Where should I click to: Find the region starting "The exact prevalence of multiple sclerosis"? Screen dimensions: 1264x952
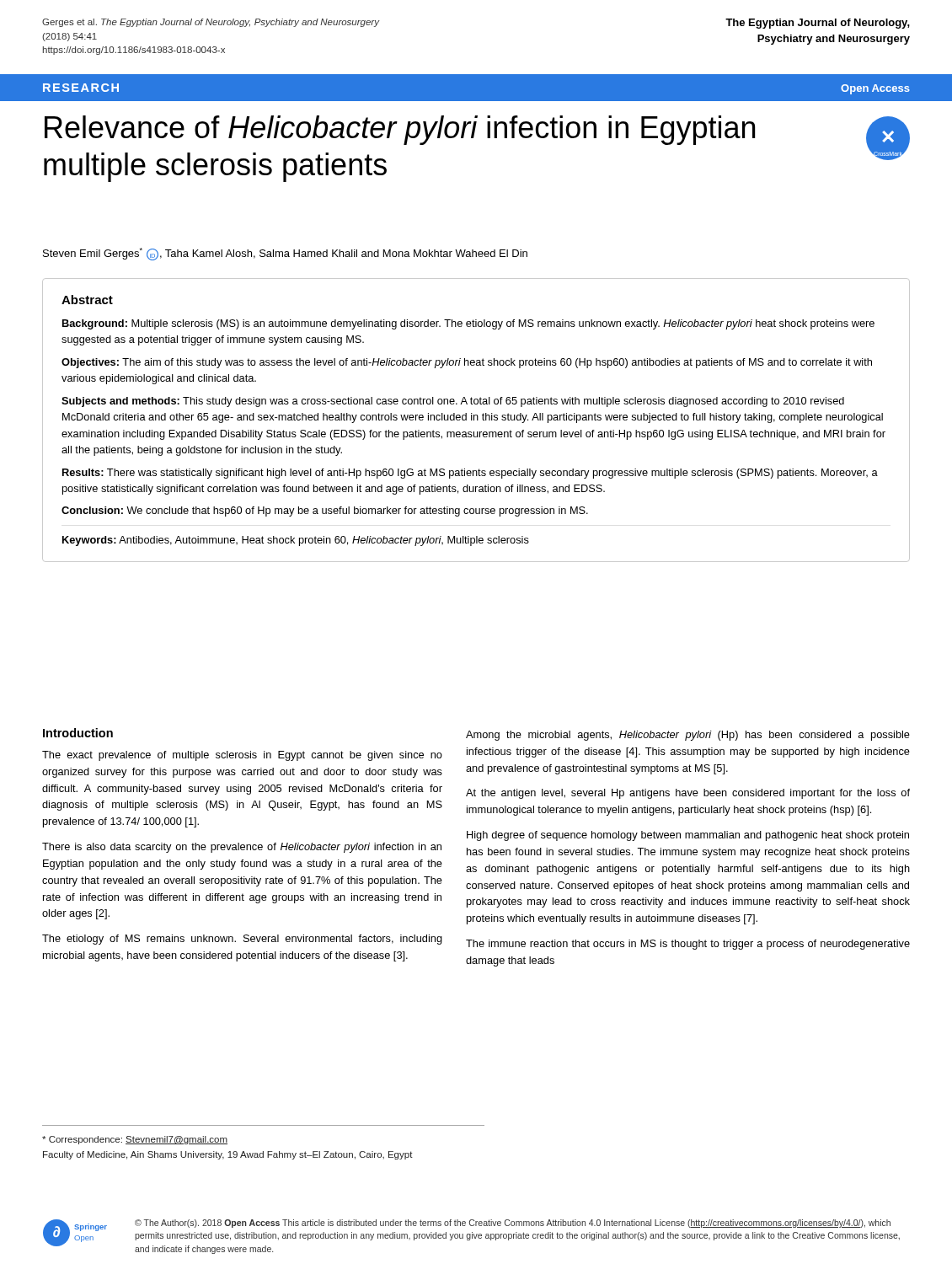click(242, 788)
